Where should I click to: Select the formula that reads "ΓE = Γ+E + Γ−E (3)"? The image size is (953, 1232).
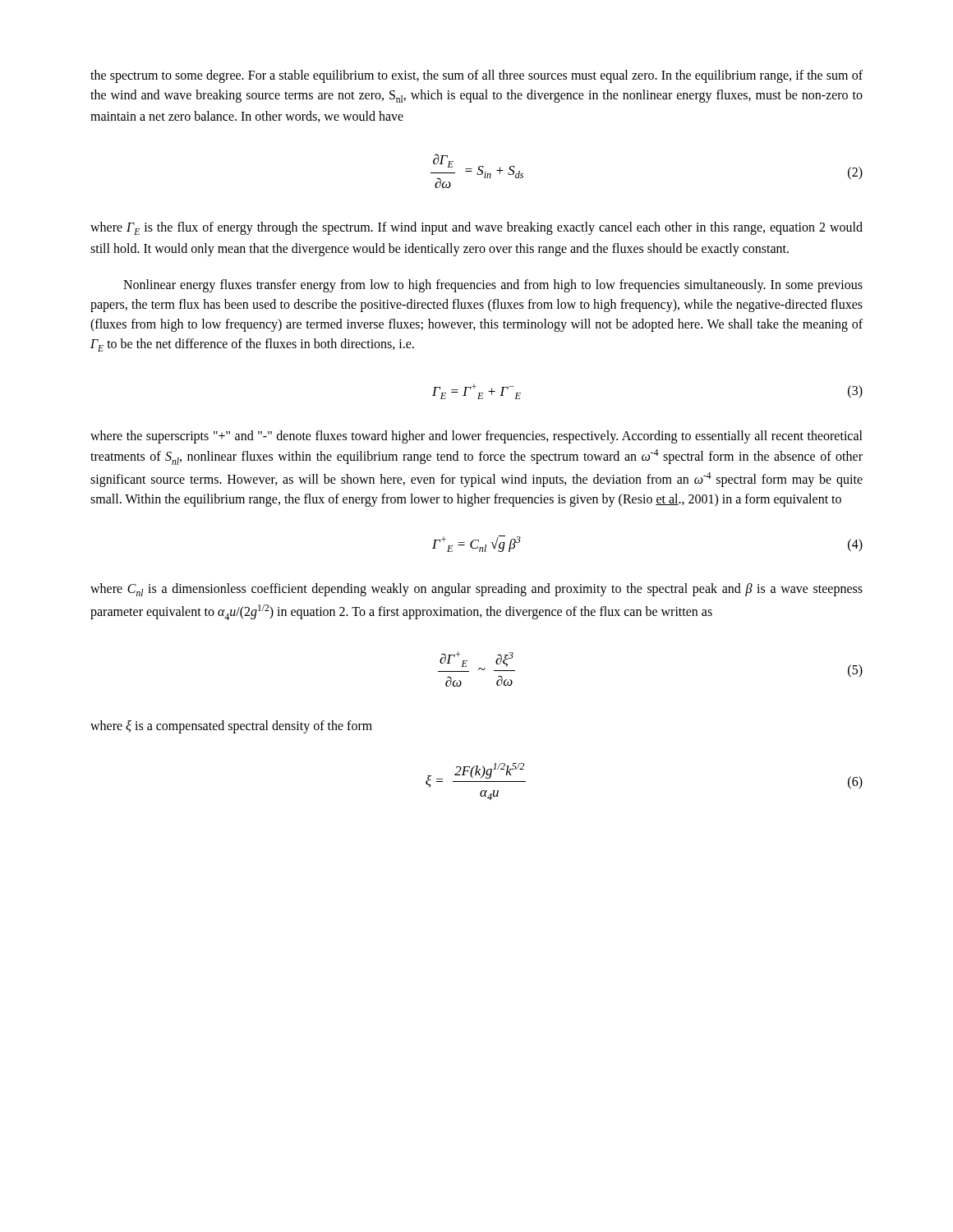(480, 393)
